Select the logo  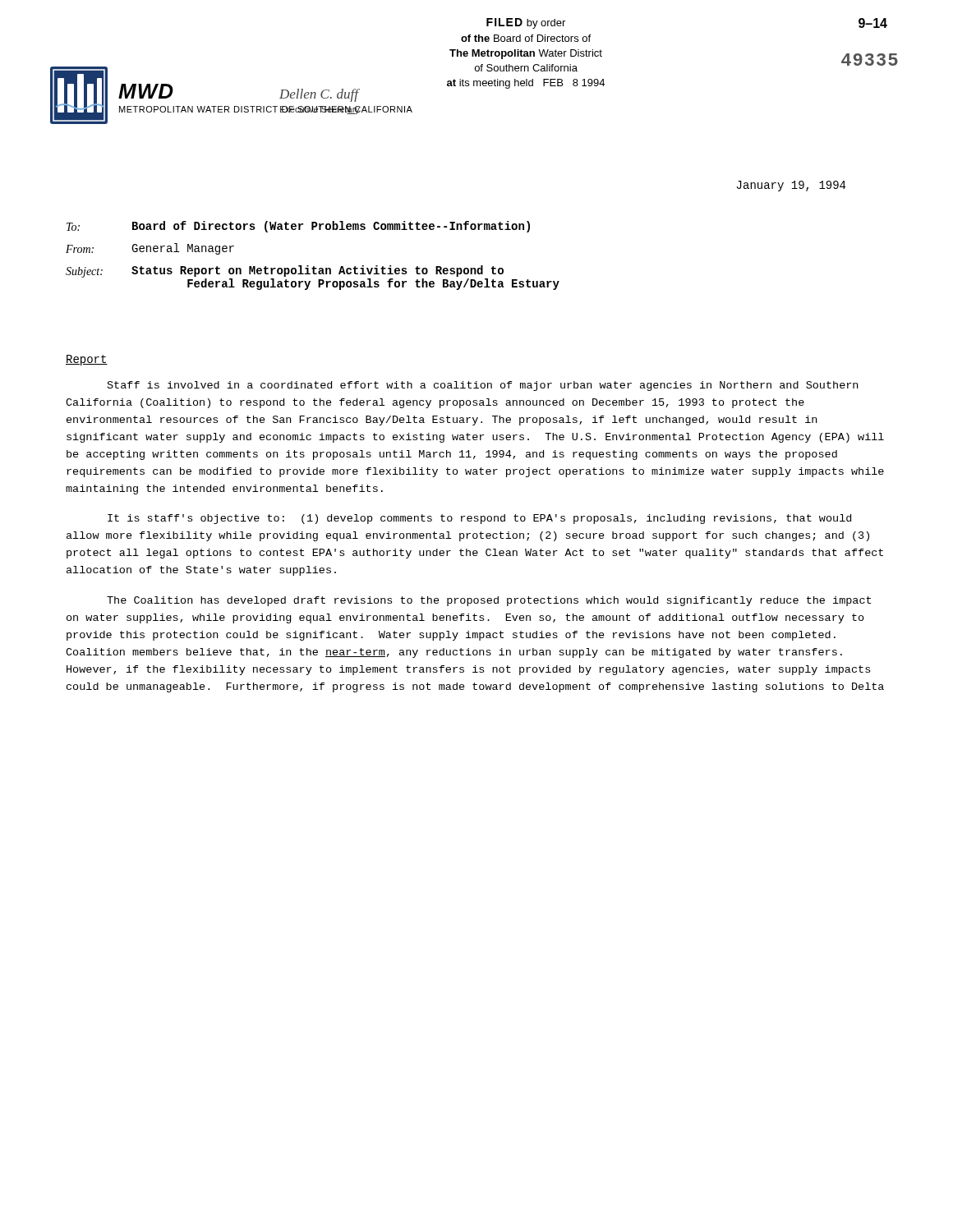coord(79,97)
